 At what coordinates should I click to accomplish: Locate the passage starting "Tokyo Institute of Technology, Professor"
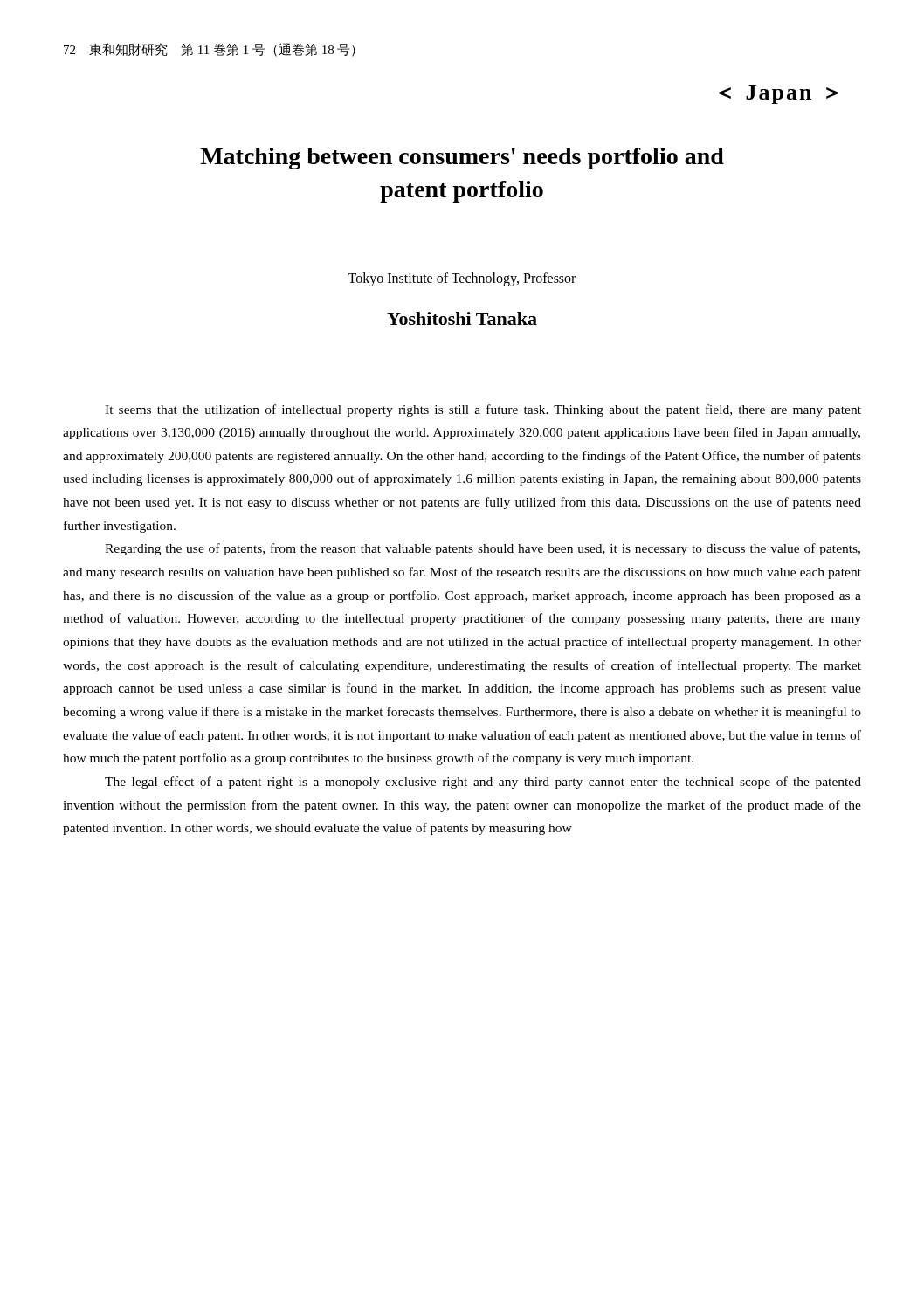462,278
